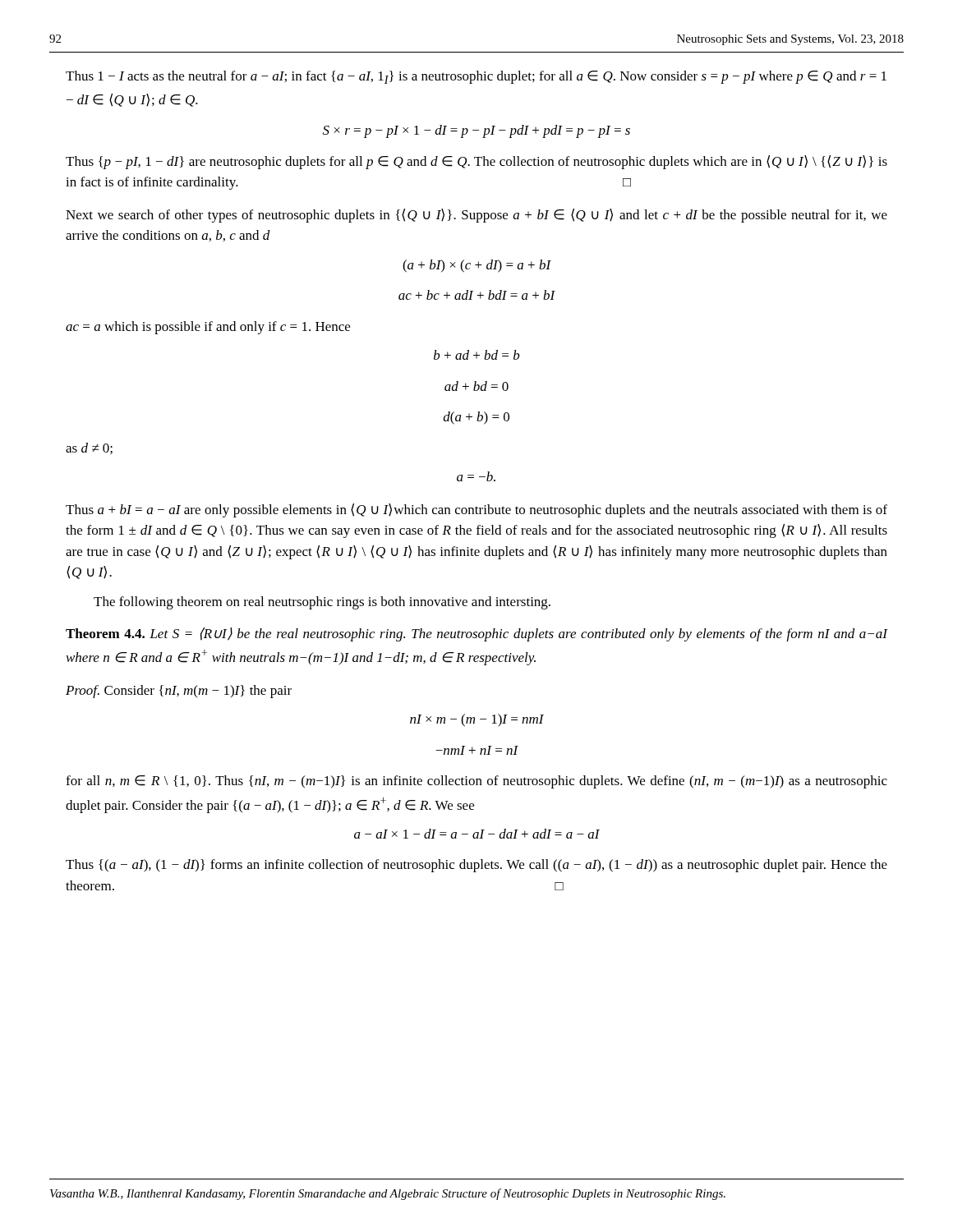This screenshot has height=1232, width=953.
Task: Point to the formula beginning "nI × m − (m − 1)I"
Action: (x=476, y=719)
